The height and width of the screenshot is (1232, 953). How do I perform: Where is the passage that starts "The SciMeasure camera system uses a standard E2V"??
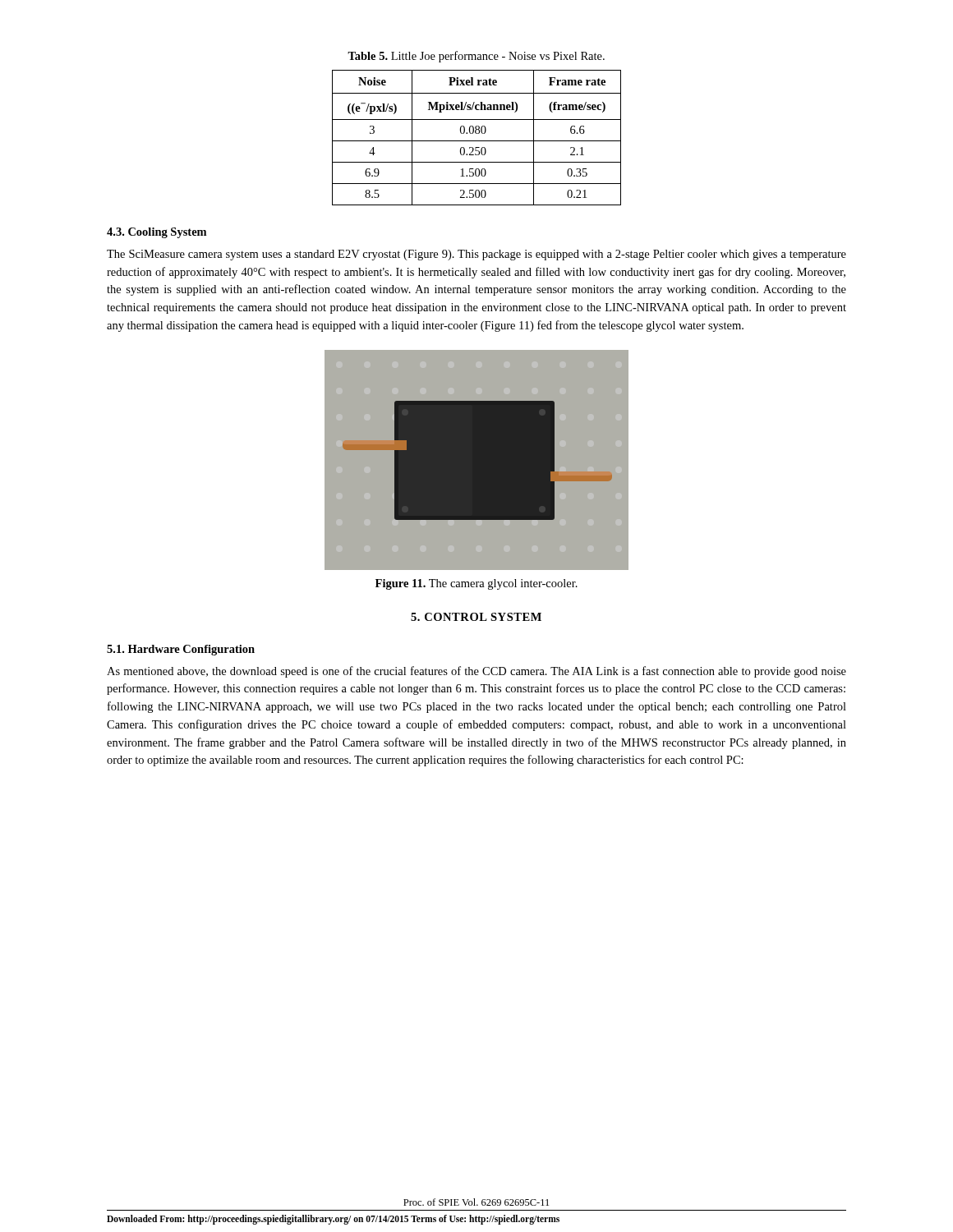[476, 289]
